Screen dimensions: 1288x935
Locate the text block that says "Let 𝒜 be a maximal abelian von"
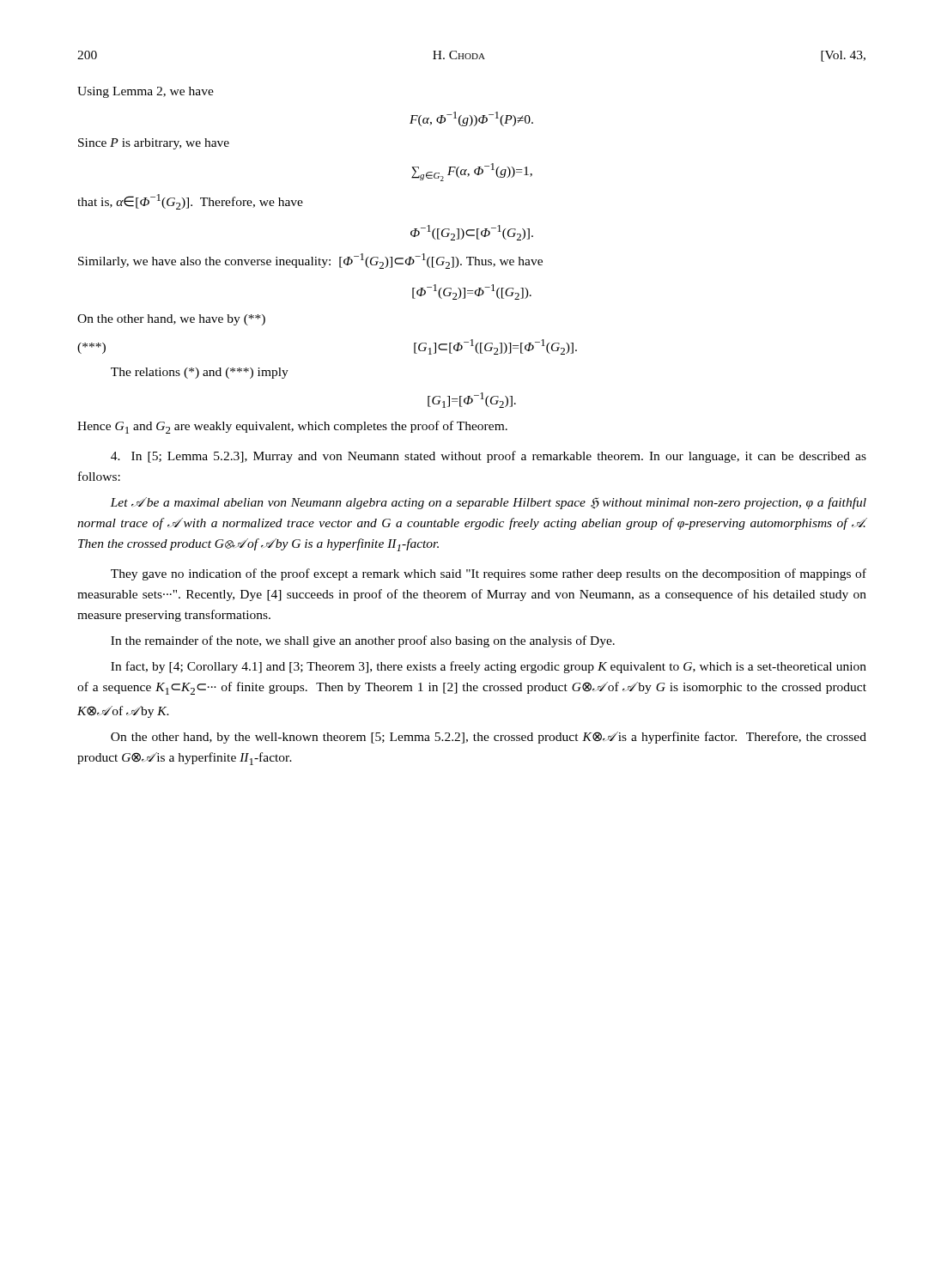[472, 525]
